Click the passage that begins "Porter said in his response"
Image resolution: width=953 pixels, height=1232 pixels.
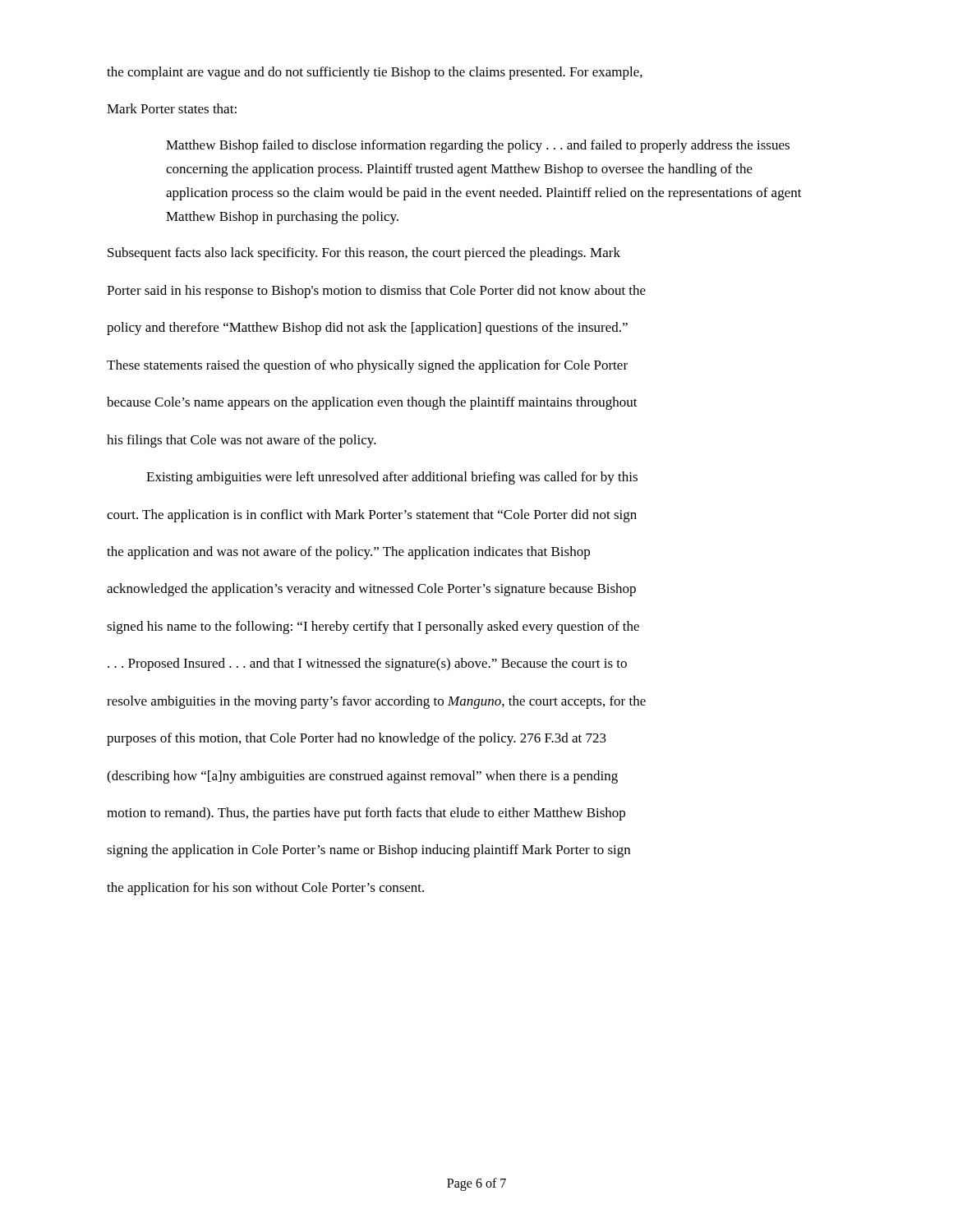point(376,290)
